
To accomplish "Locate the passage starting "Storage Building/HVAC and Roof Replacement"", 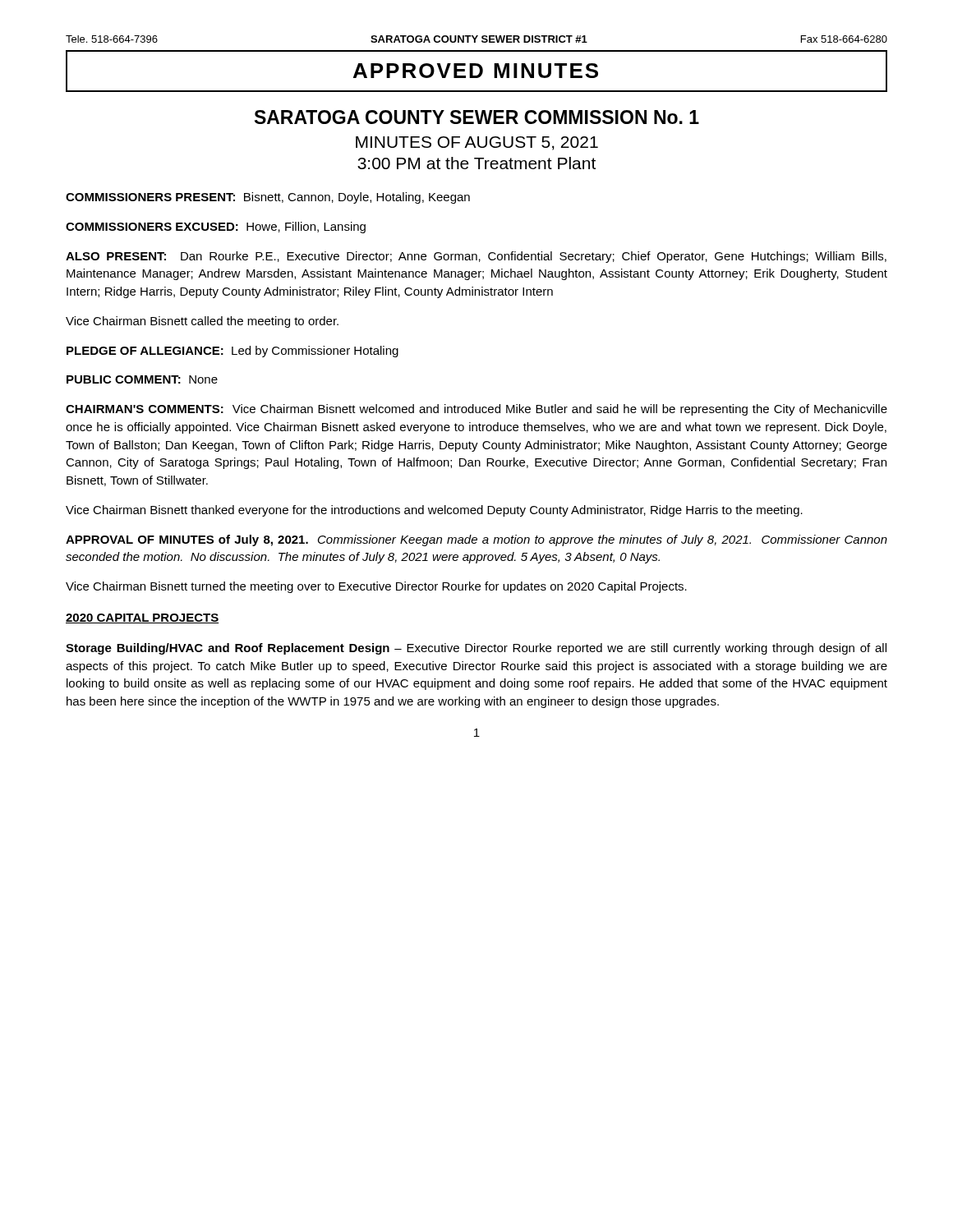I will coord(476,674).
